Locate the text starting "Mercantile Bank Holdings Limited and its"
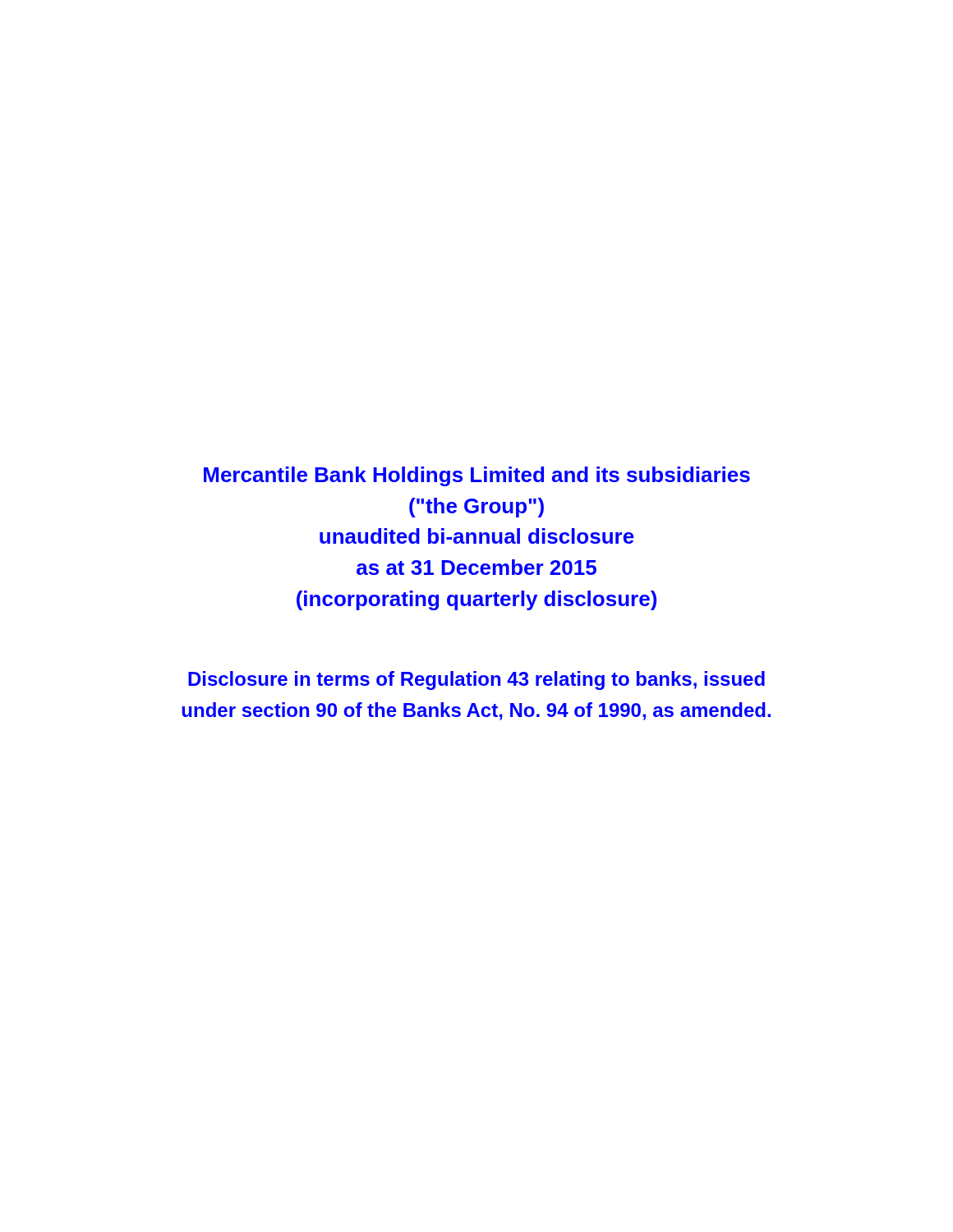 pyautogui.click(x=476, y=537)
